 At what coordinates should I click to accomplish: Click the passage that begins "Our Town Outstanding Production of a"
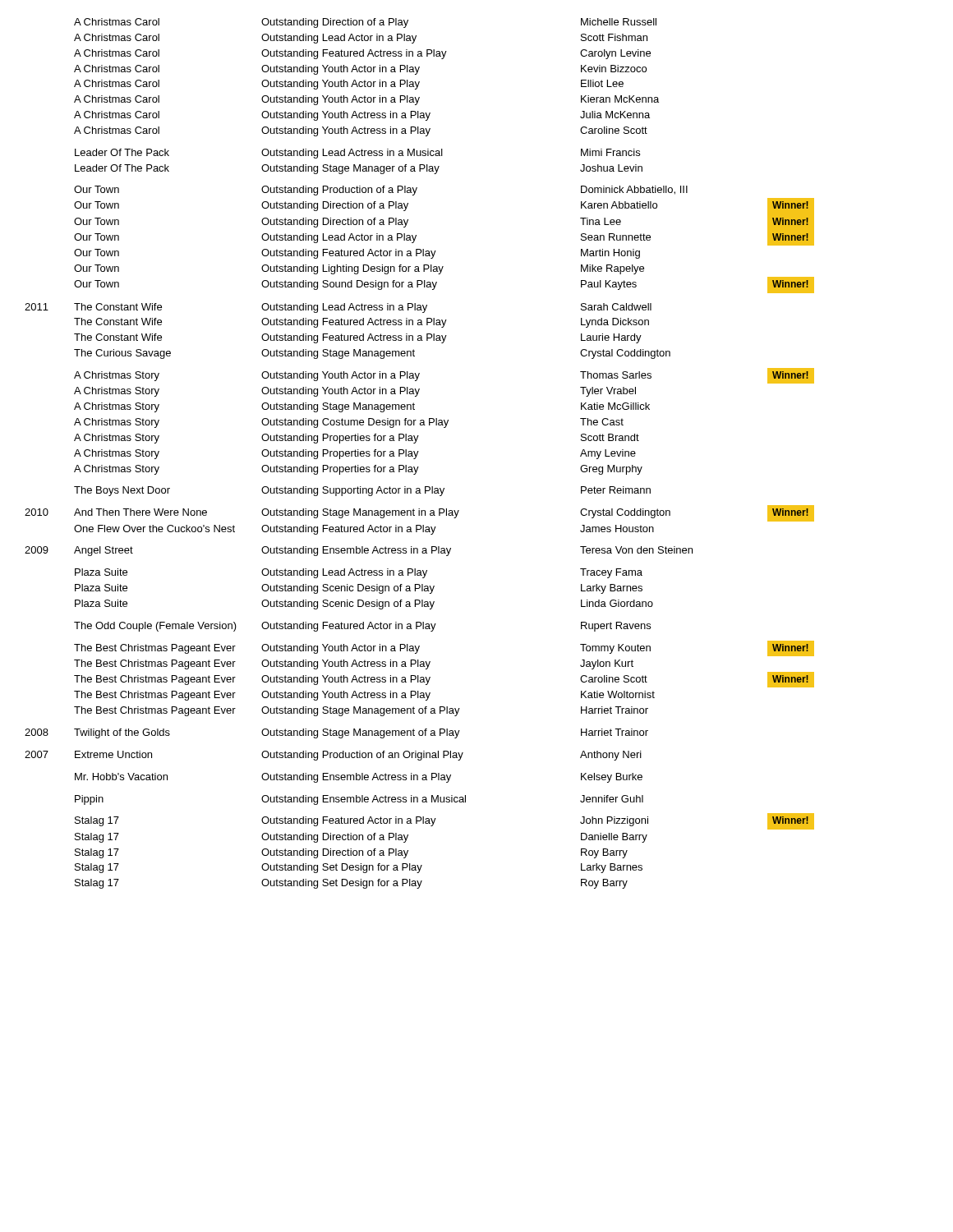(414, 190)
